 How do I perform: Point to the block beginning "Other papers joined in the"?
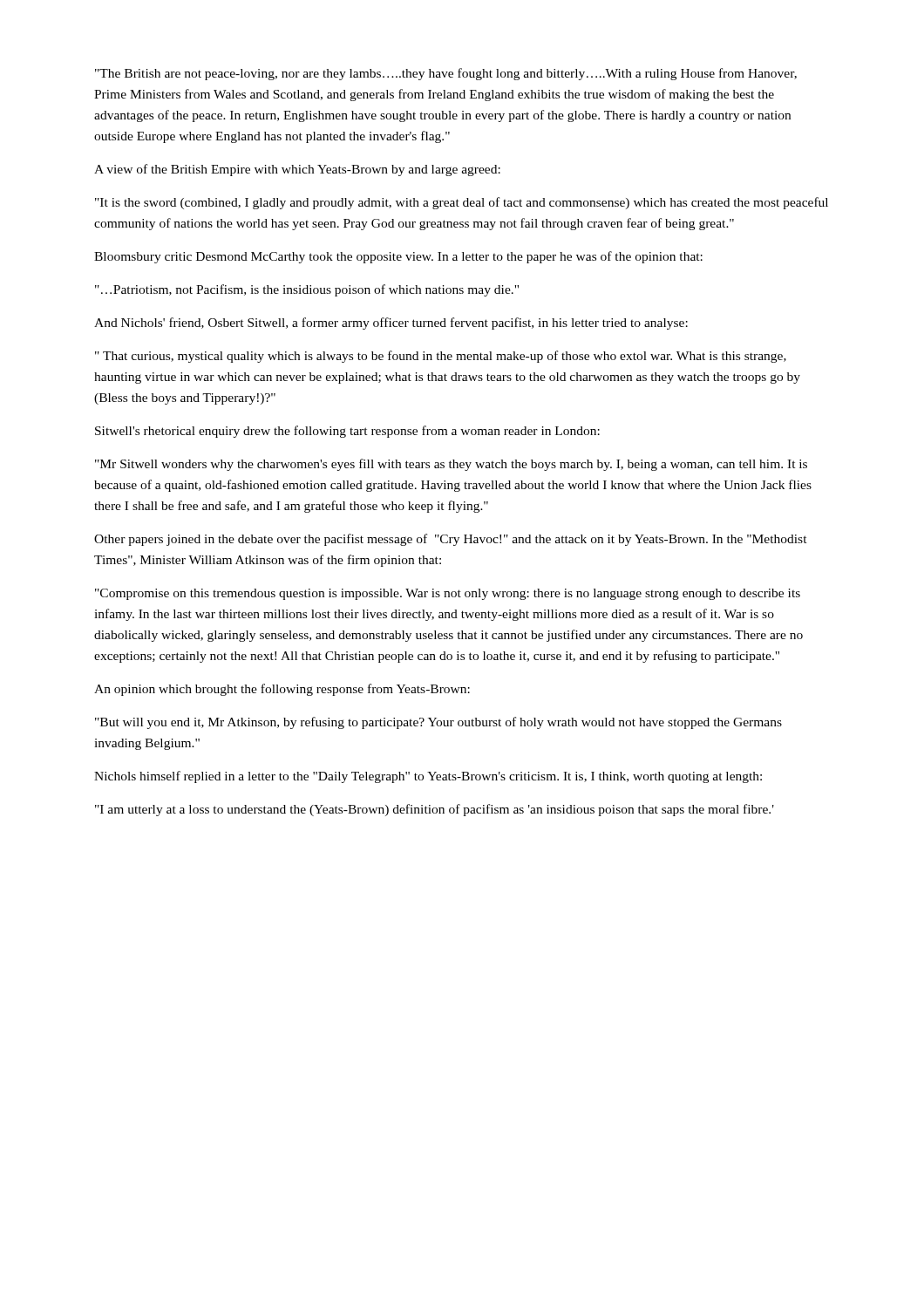point(450,549)
